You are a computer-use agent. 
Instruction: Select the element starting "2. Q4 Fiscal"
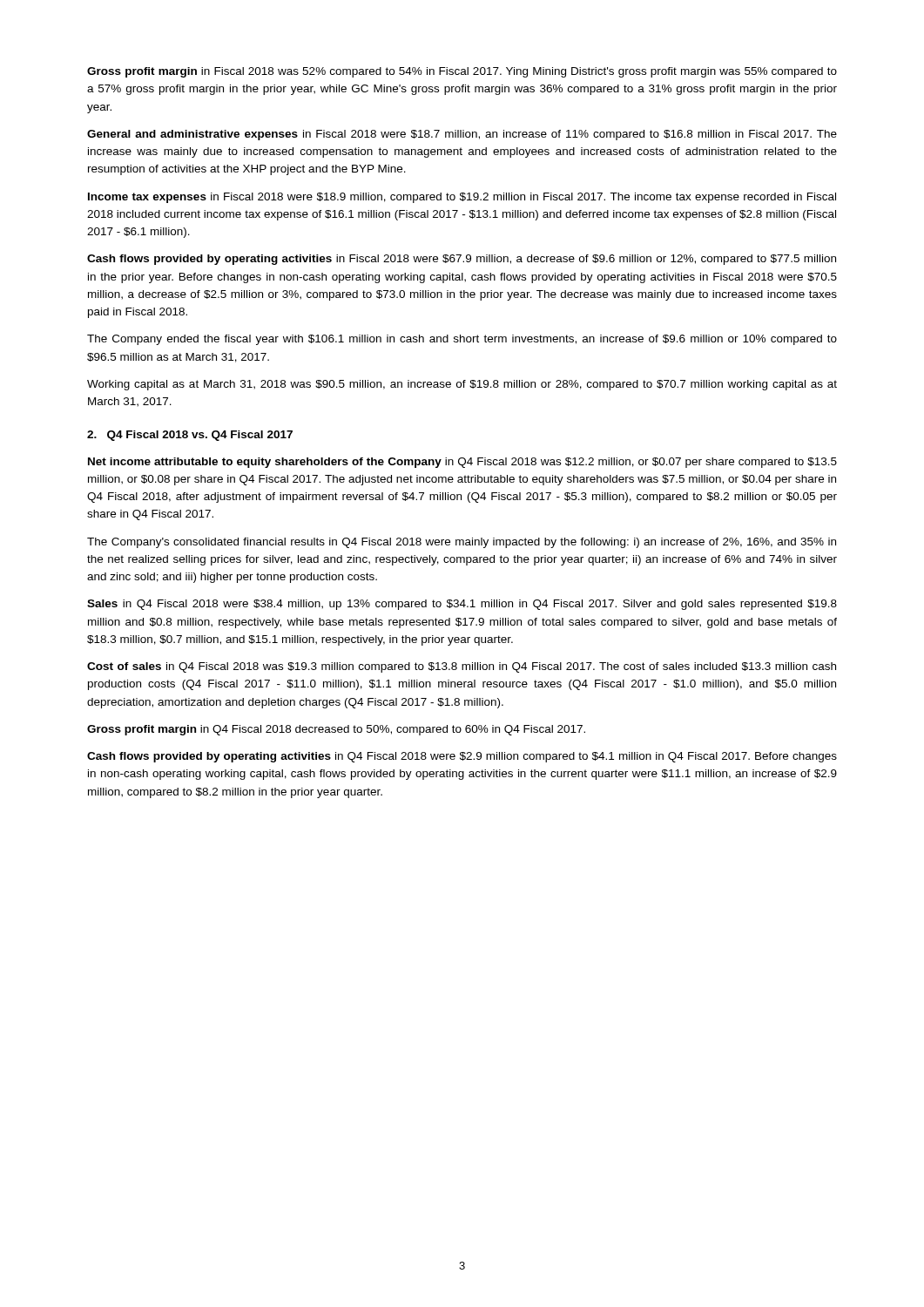190,436
